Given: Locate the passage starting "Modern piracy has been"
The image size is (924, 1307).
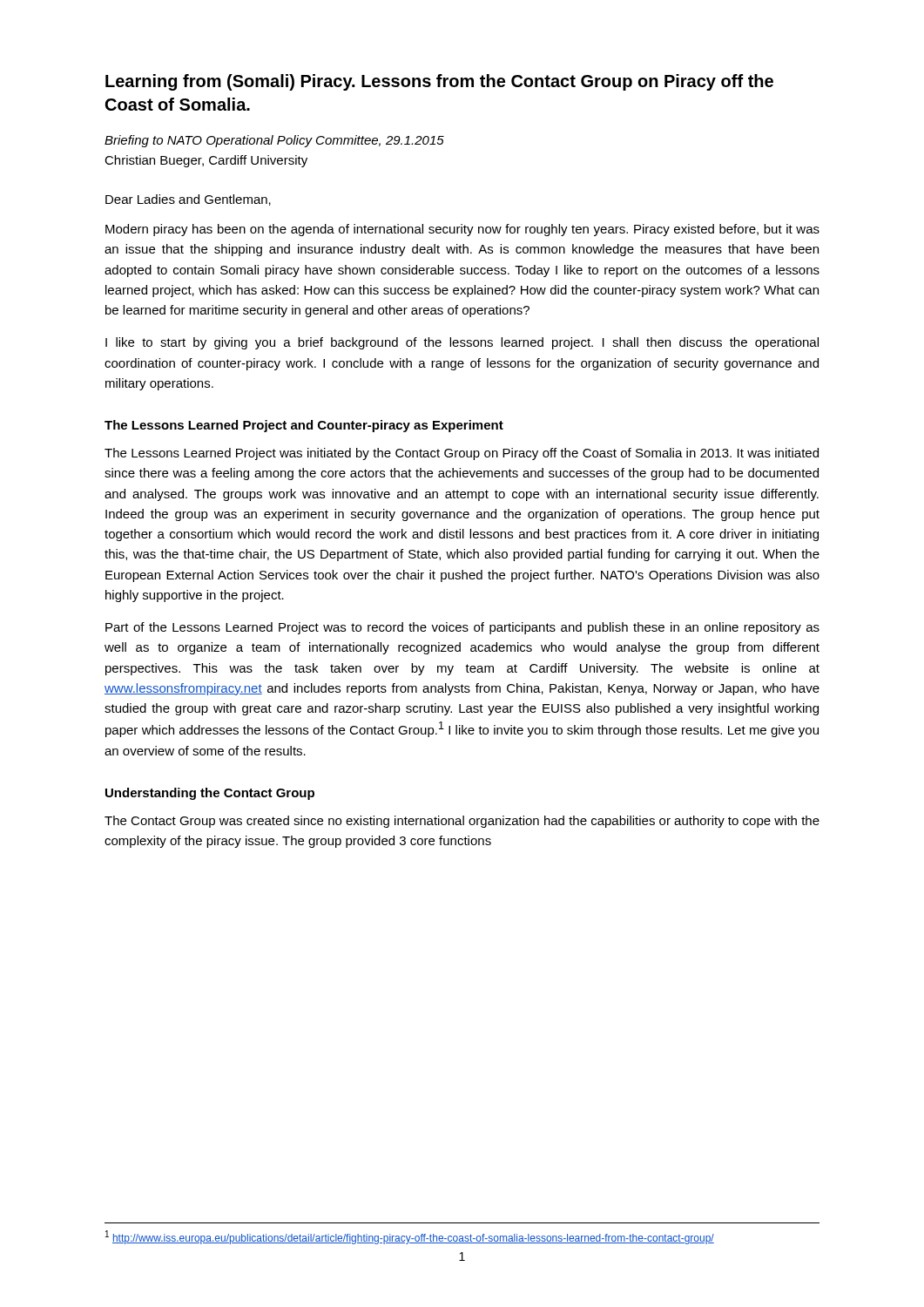Looking at the screenshot, I should [x=462, y=269].
